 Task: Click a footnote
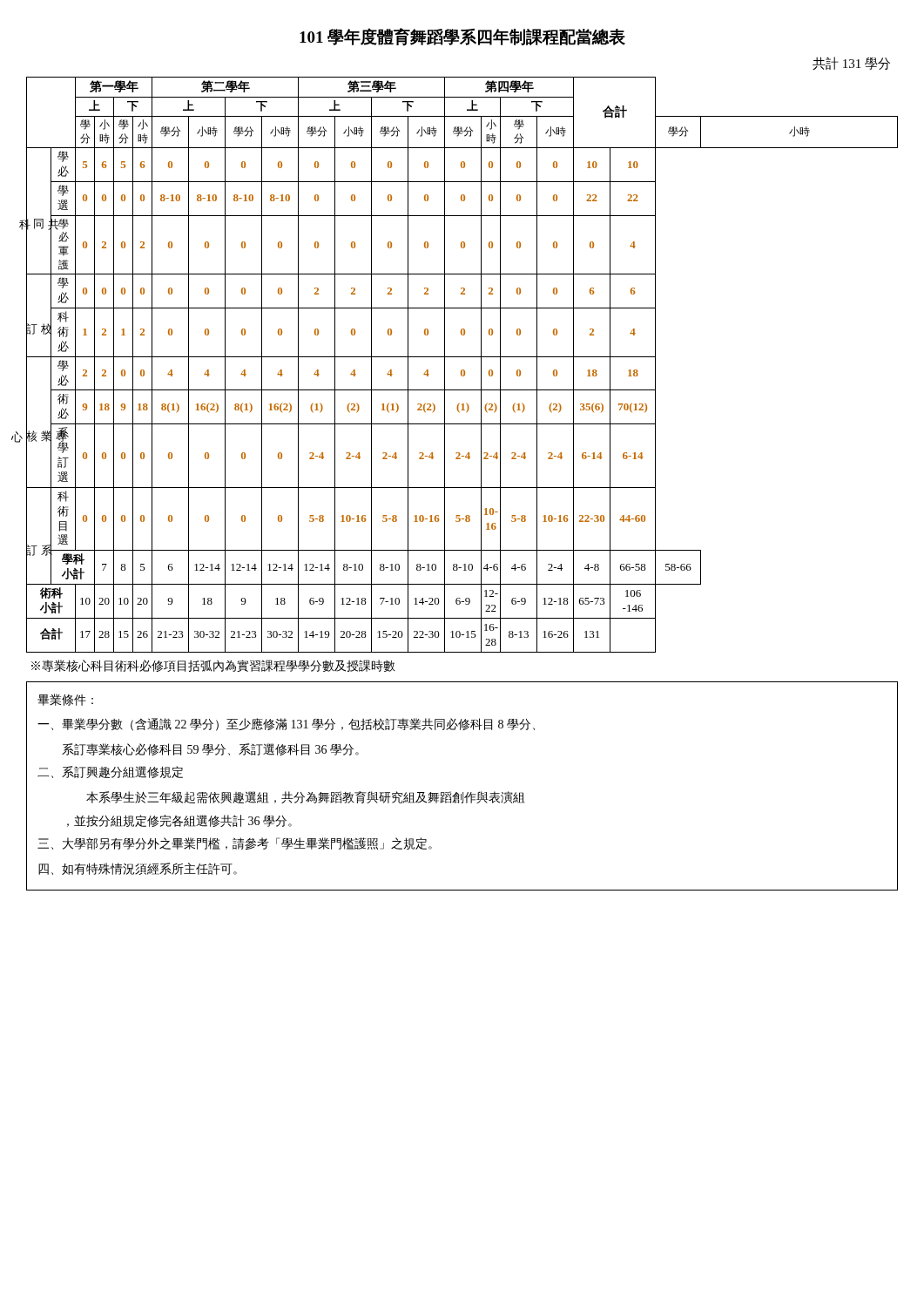pos(212,666)
